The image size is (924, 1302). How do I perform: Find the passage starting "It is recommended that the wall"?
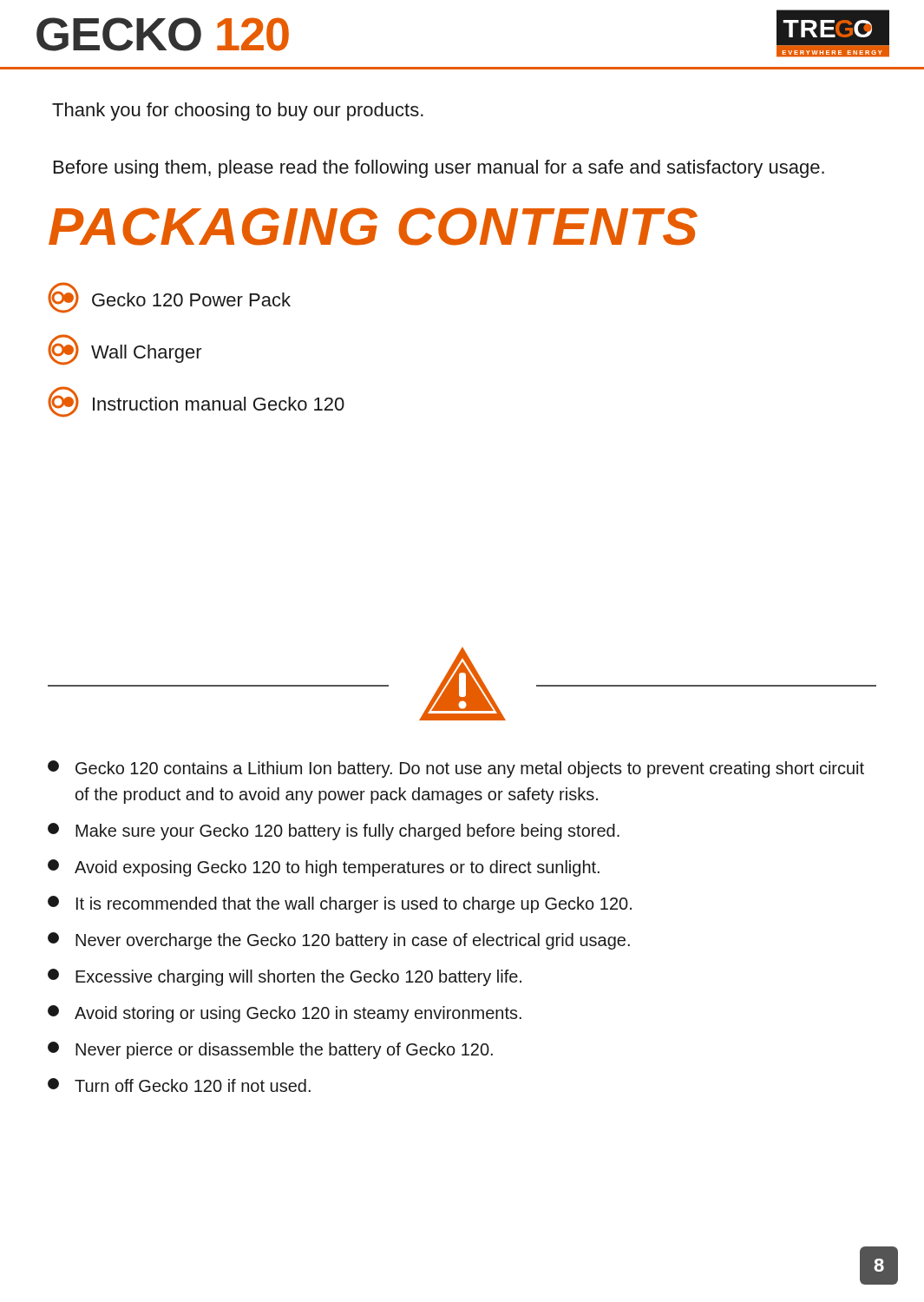pos(340,904)
